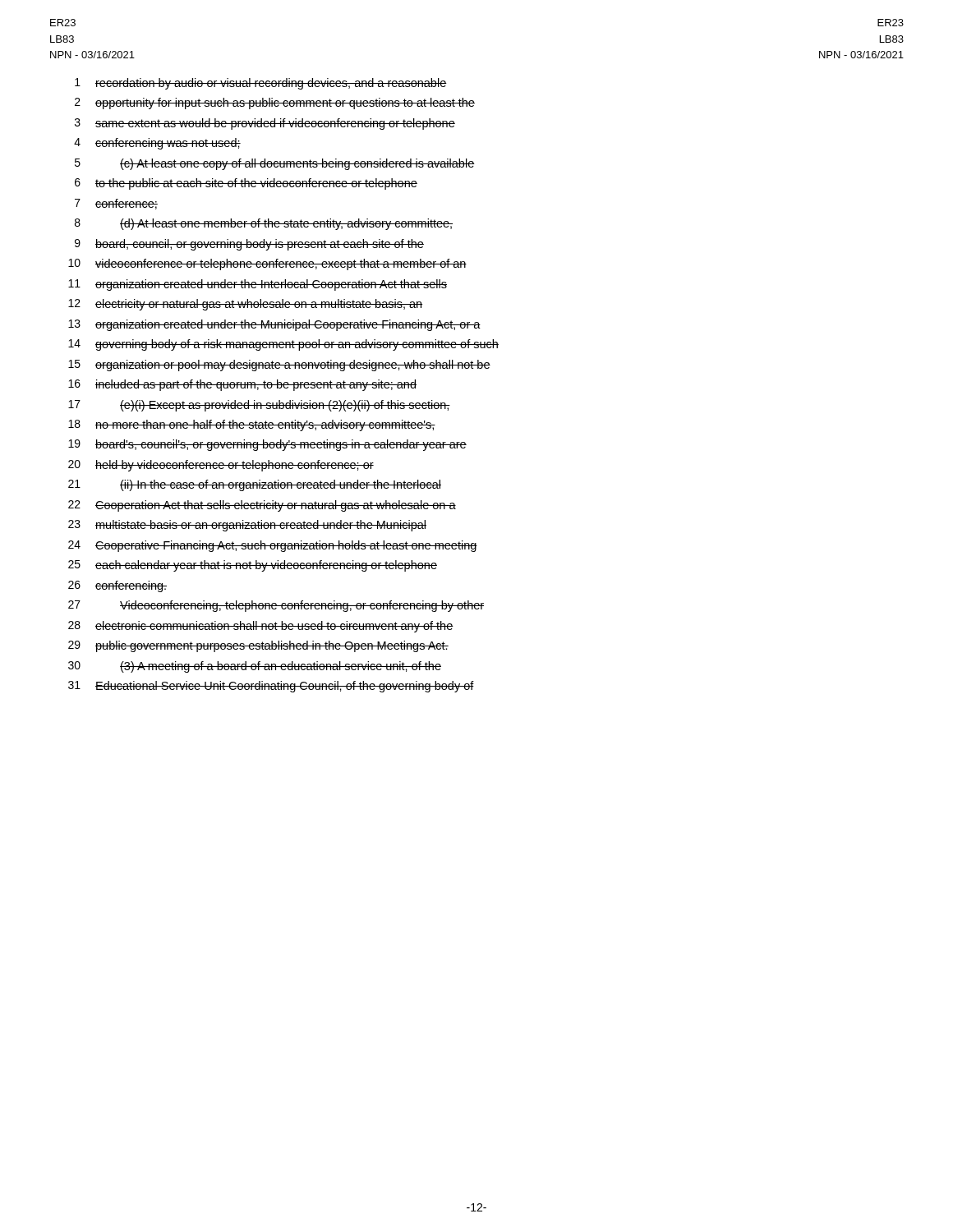The height and width of the screenshot is (1232, 953).
Task: Locate the block of text that opens with "20 held by videoconference or telephone"
Action: (221, 466)
